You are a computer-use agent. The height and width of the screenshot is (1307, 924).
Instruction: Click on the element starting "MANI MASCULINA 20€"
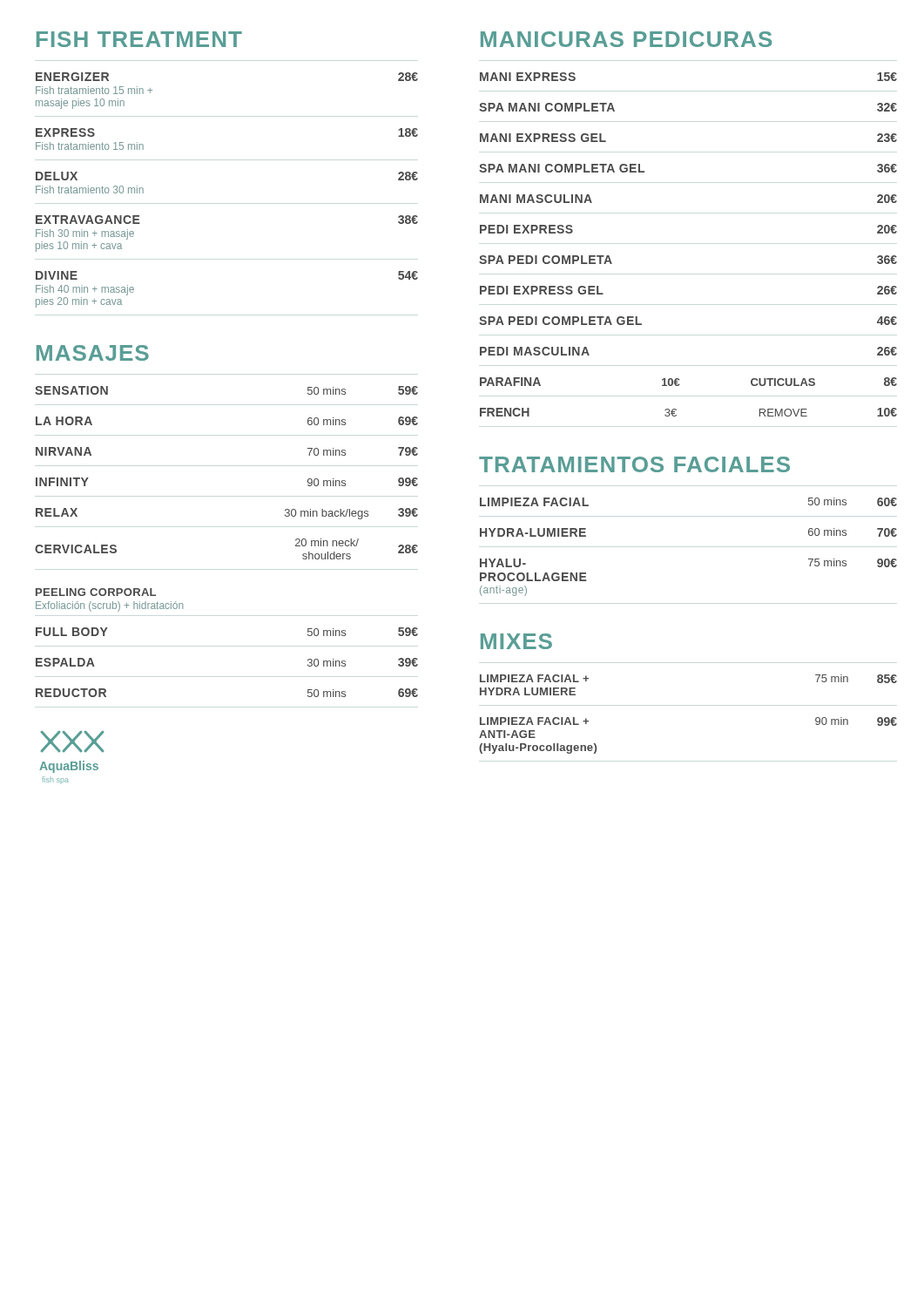coord(540,198)
